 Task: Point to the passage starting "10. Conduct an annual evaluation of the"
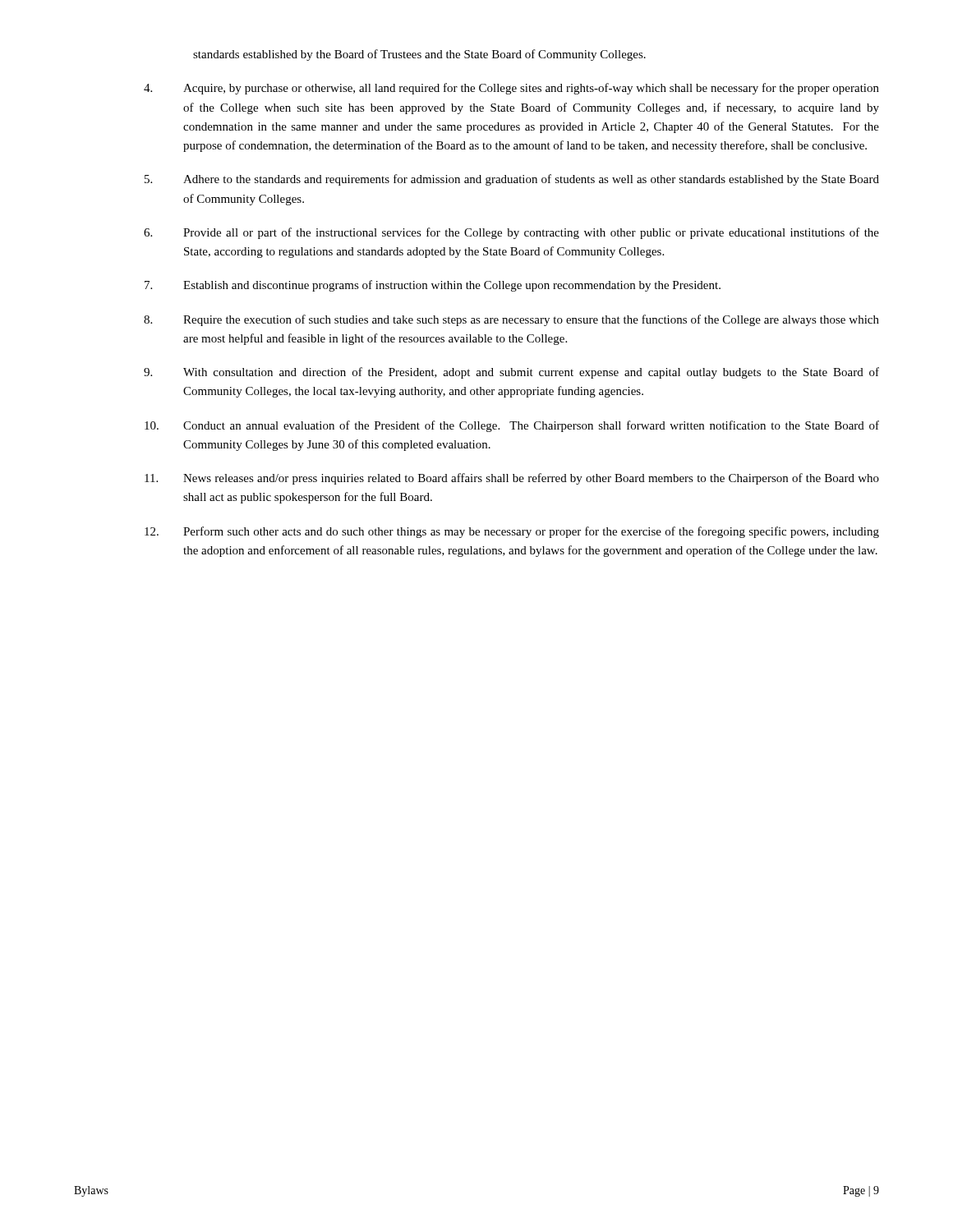(x=511, y=435)
